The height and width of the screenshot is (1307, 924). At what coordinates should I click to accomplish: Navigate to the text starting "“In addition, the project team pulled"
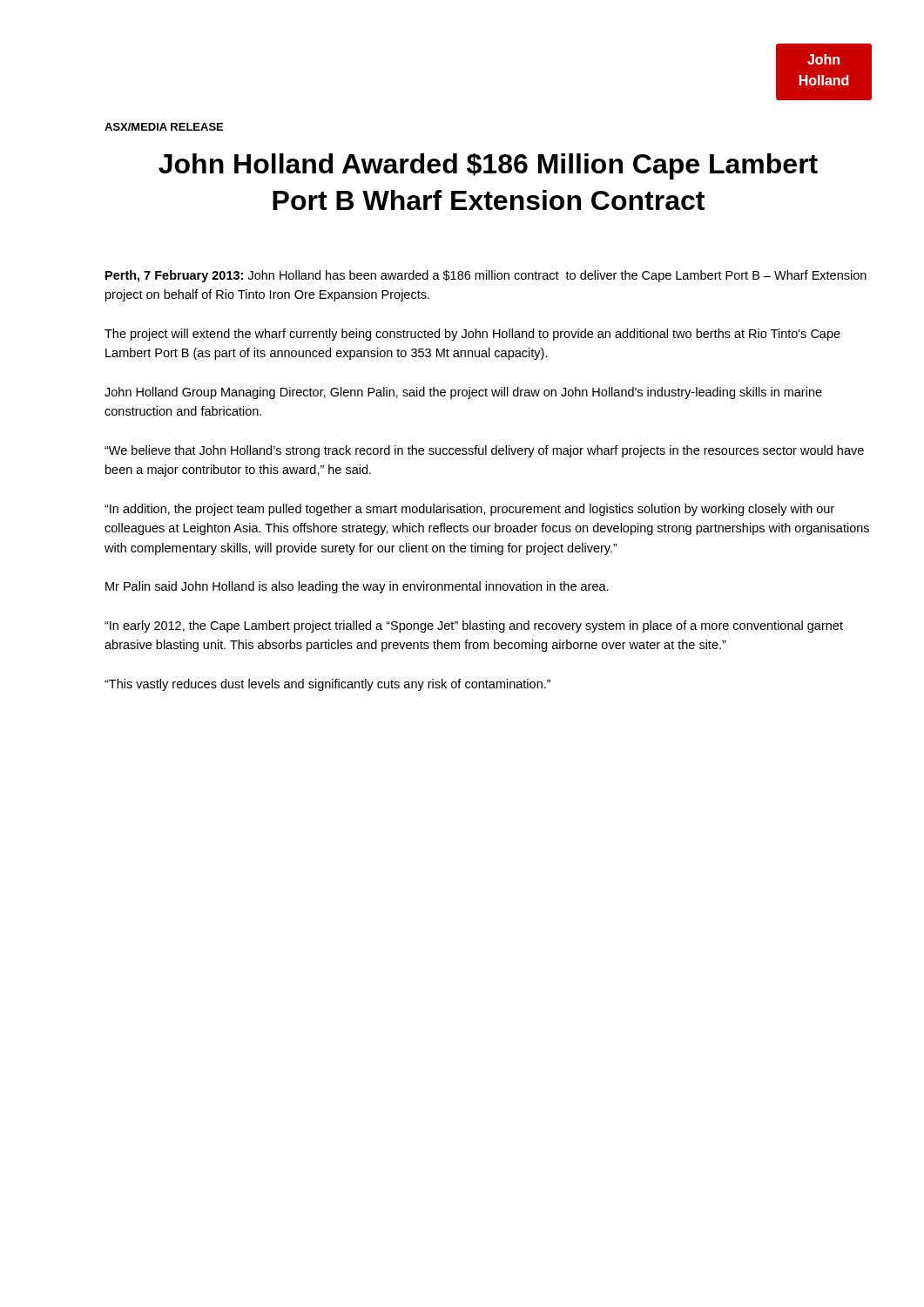point(487,528)
